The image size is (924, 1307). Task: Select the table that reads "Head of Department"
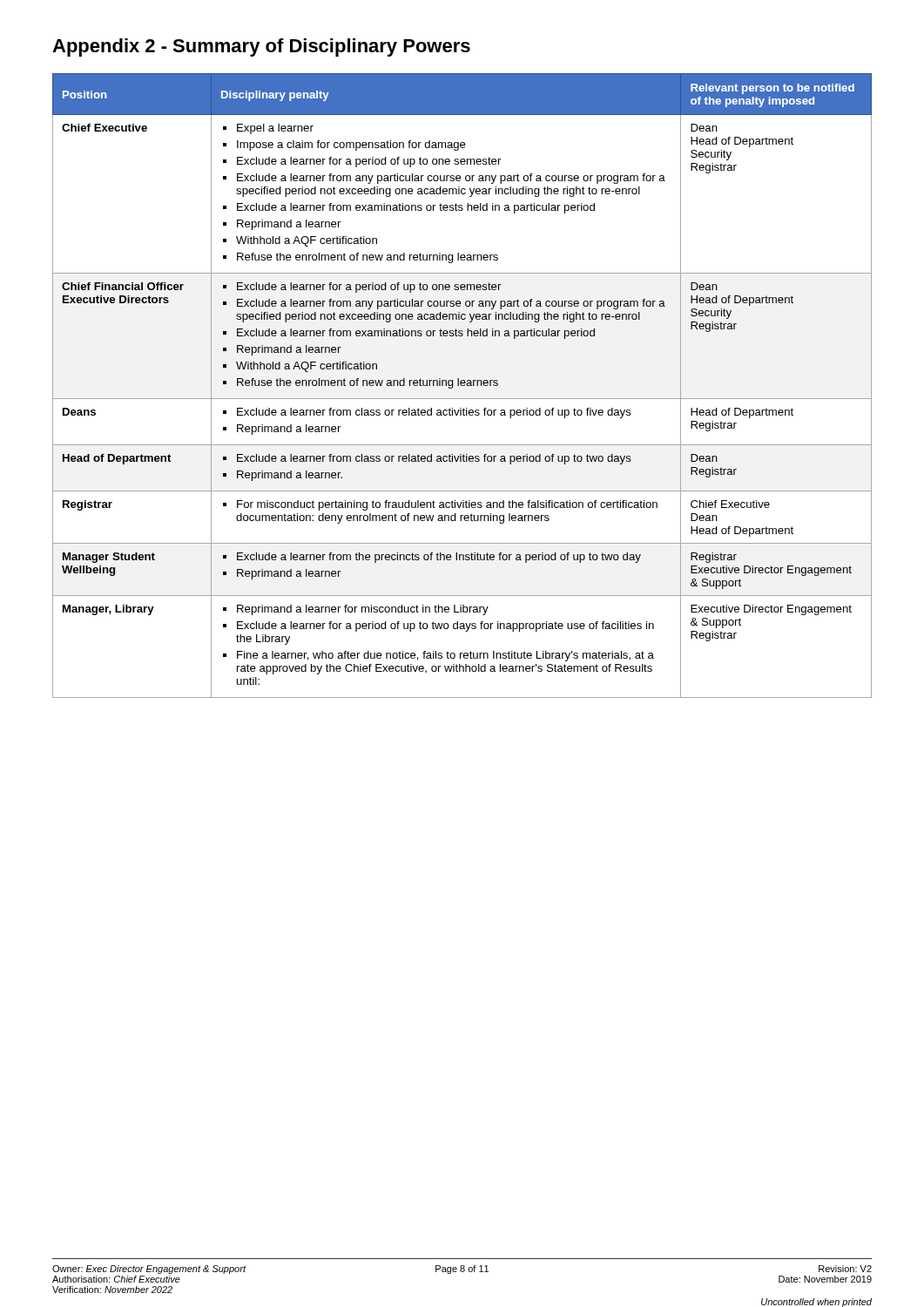tap(462, 386)
